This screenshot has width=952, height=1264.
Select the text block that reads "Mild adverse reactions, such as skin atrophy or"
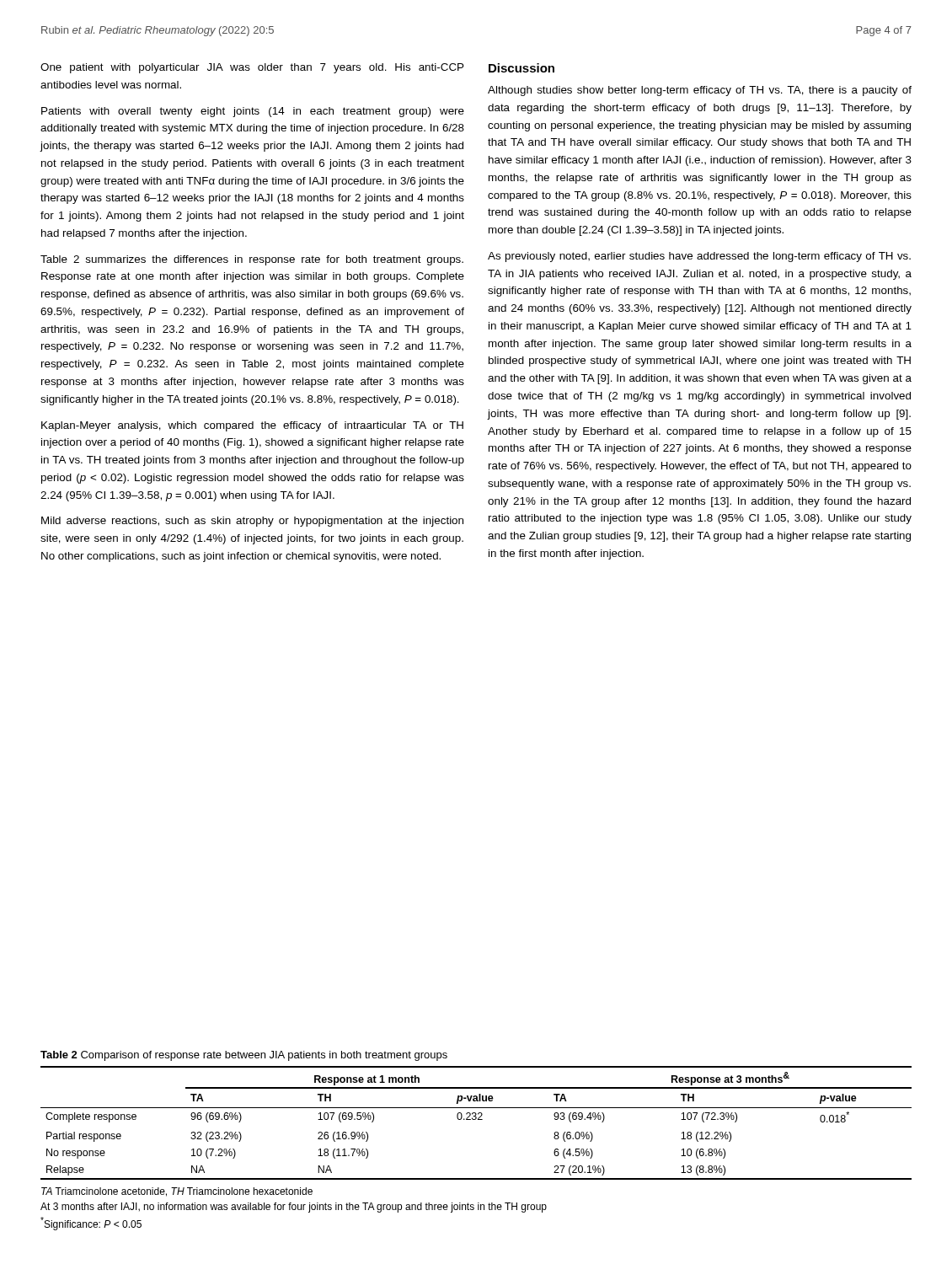(252, 538)
